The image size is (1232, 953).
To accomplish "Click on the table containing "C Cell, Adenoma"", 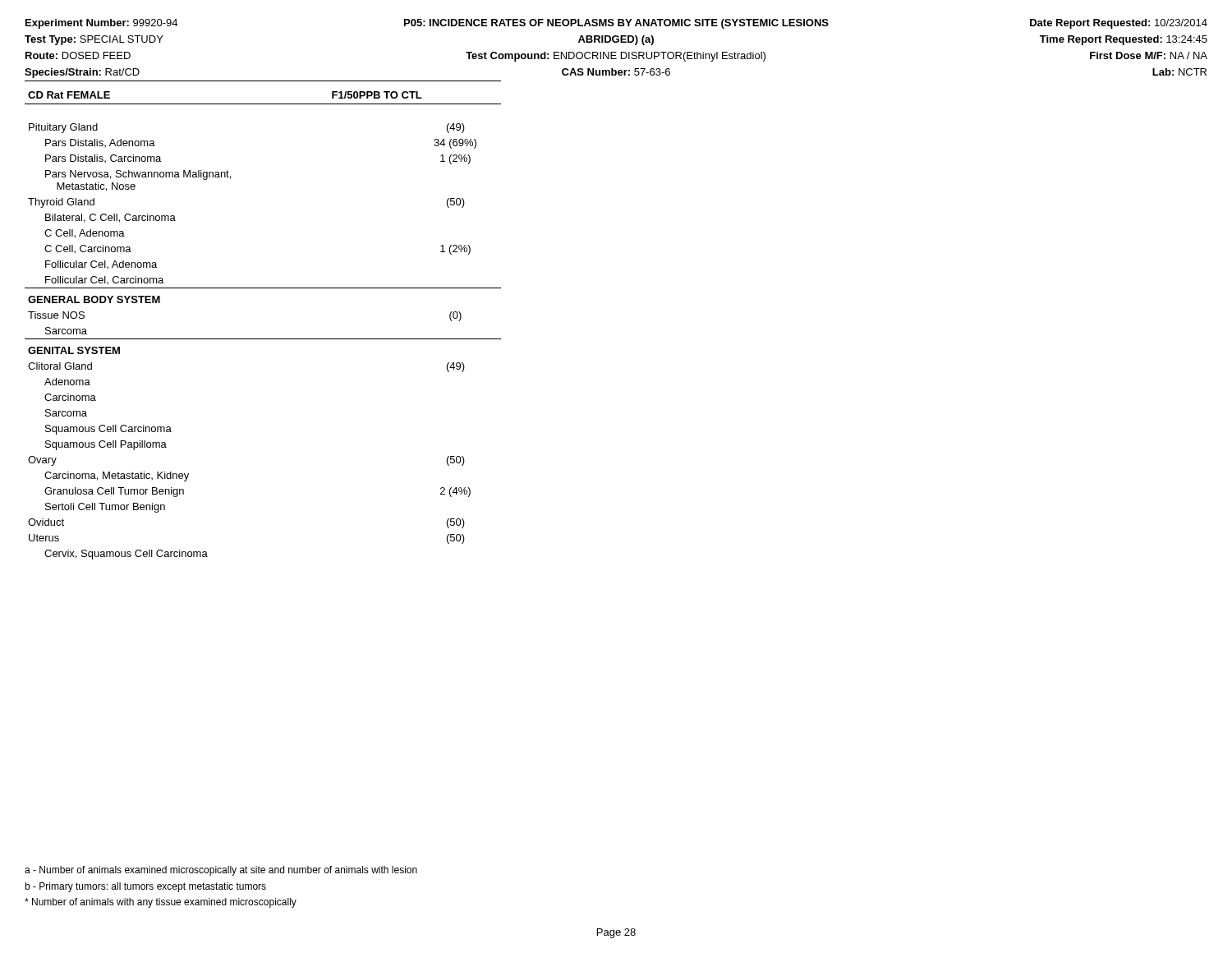I will 263,340.
